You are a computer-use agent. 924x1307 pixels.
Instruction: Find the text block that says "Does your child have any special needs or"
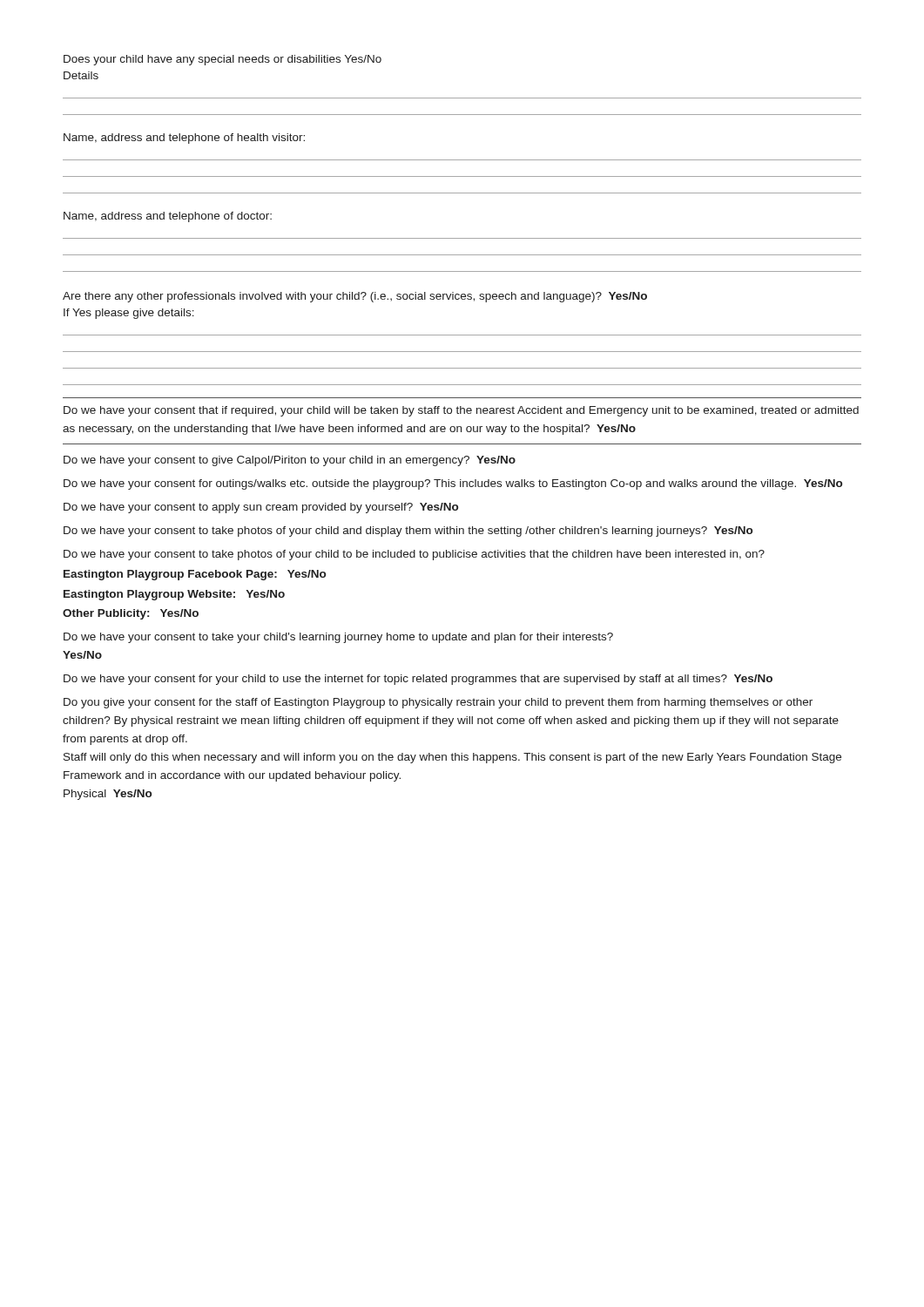point(222,59)
